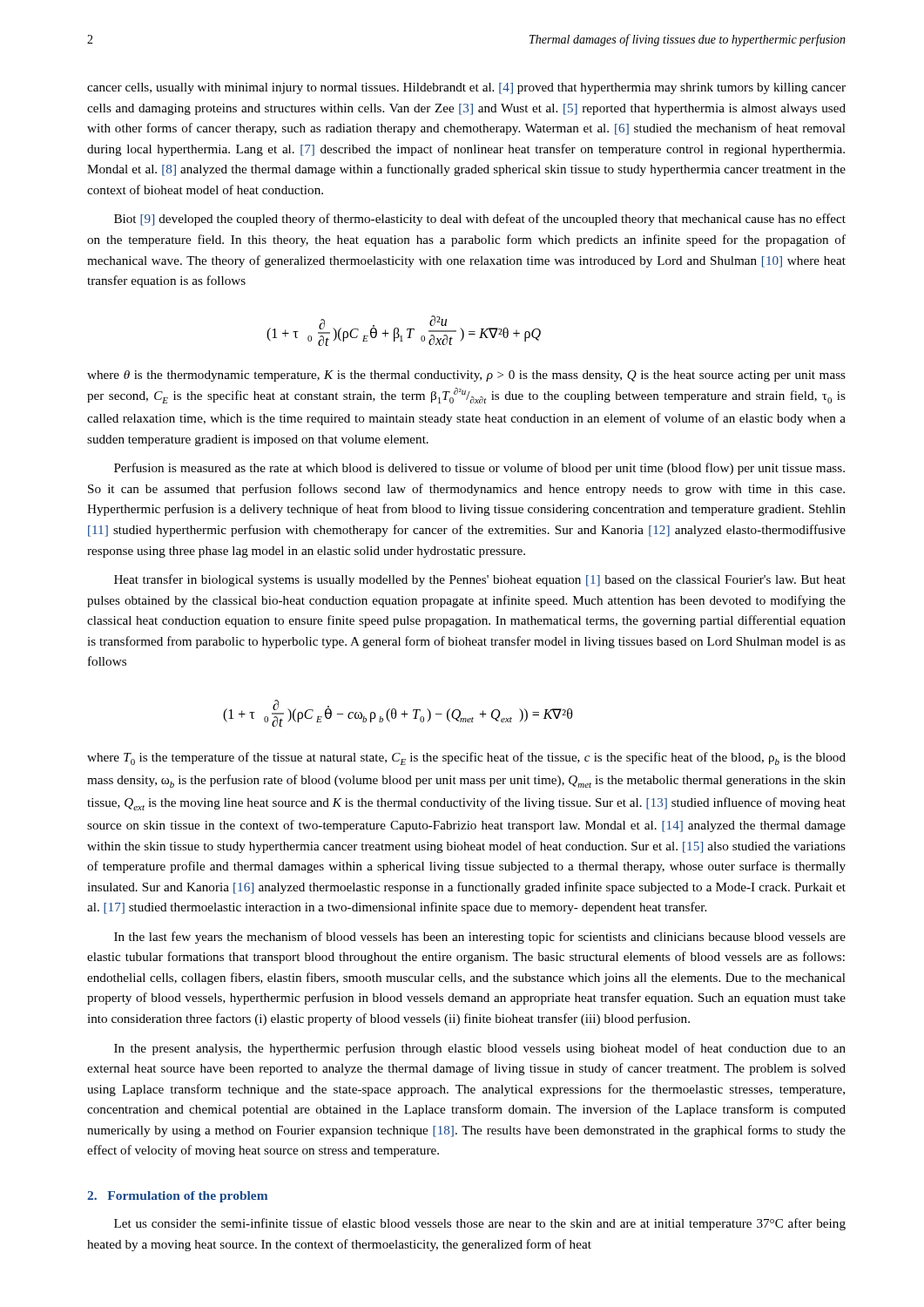Image resolution: width=924 pixels, height=1307 pixels.
Task: Point to the region starting "Let us consider"
Action: tap(466, 1233)
